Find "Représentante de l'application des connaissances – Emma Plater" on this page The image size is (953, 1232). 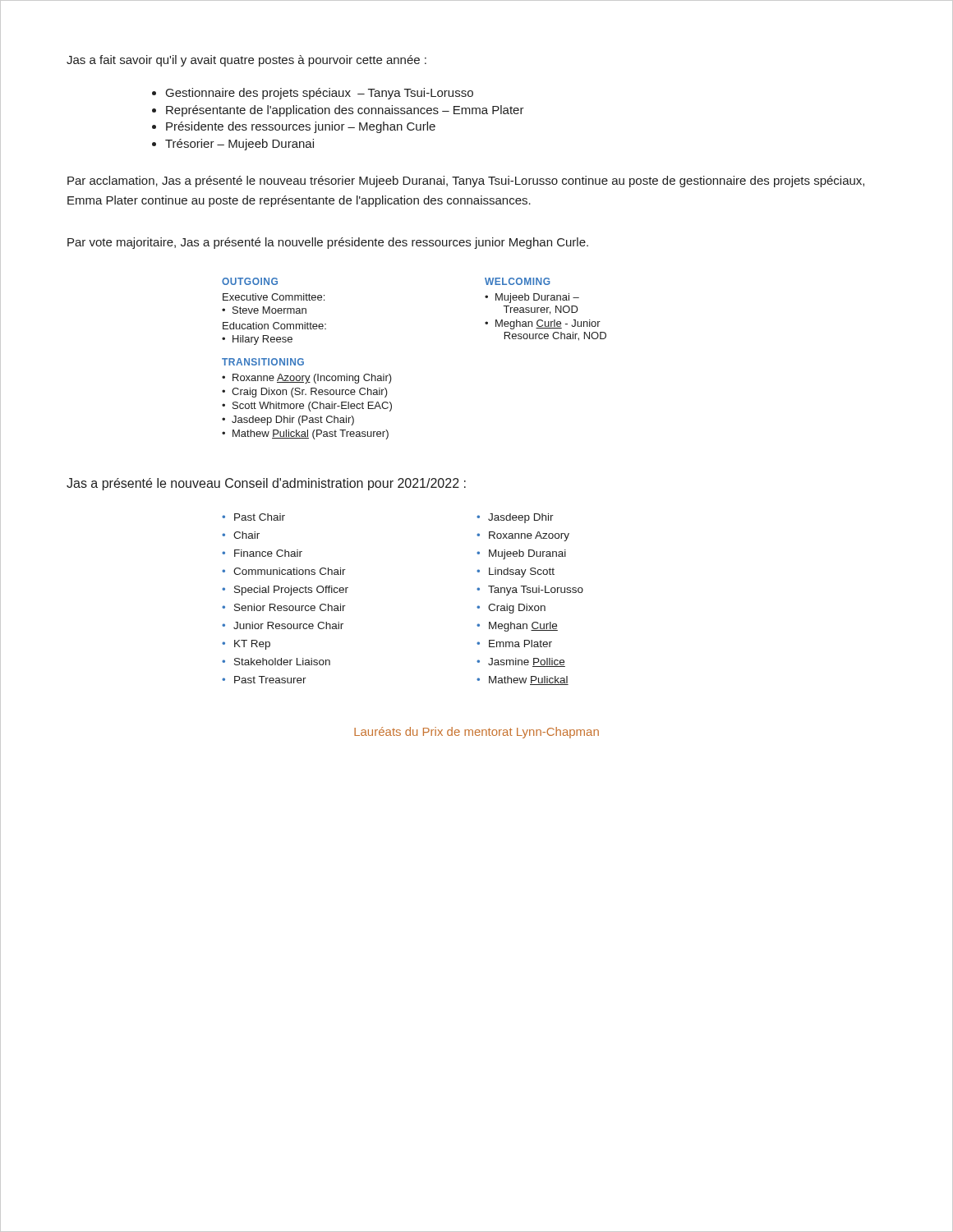(526, 110)
